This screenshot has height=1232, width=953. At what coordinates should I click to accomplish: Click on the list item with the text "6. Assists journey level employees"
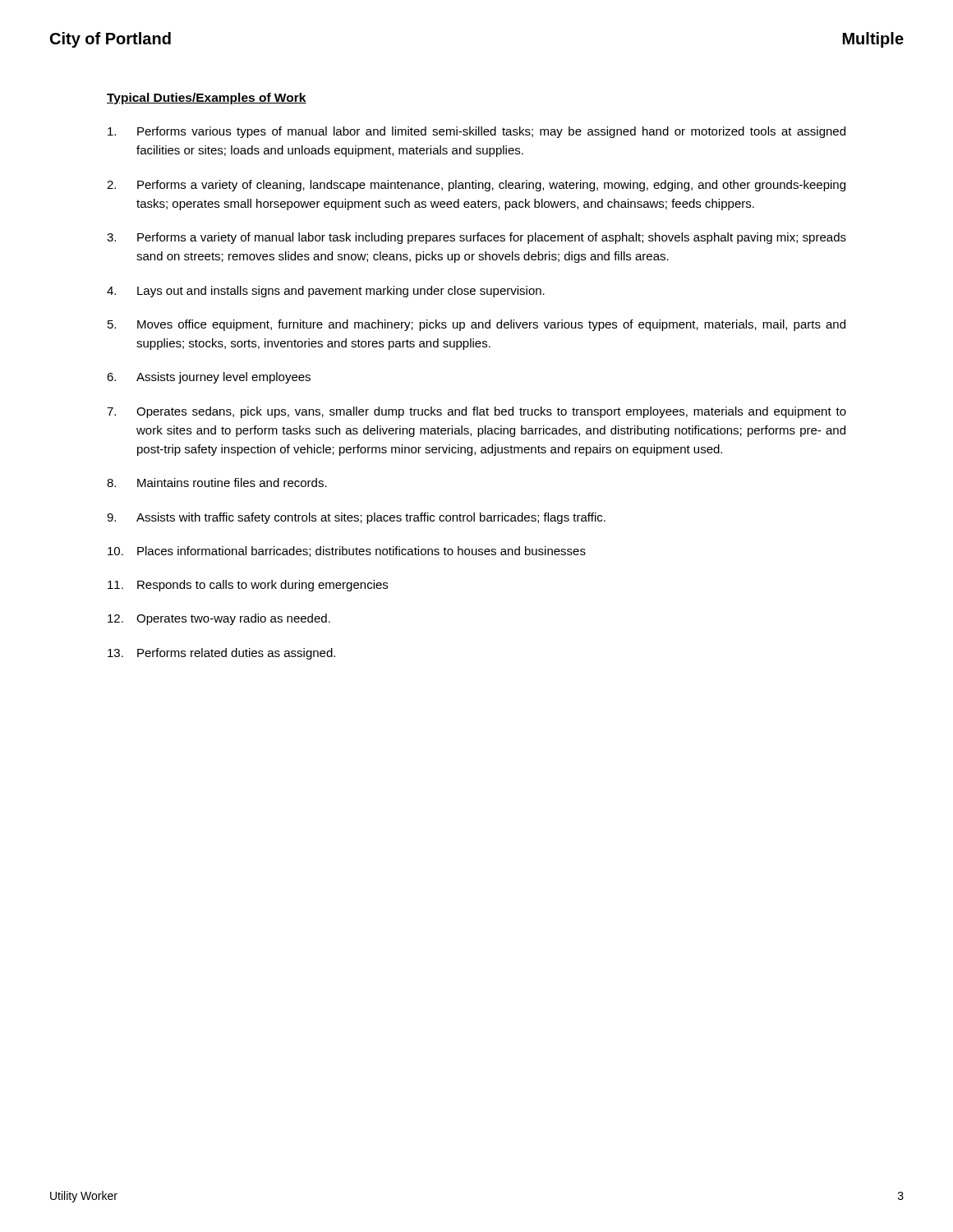click(209, 378)
